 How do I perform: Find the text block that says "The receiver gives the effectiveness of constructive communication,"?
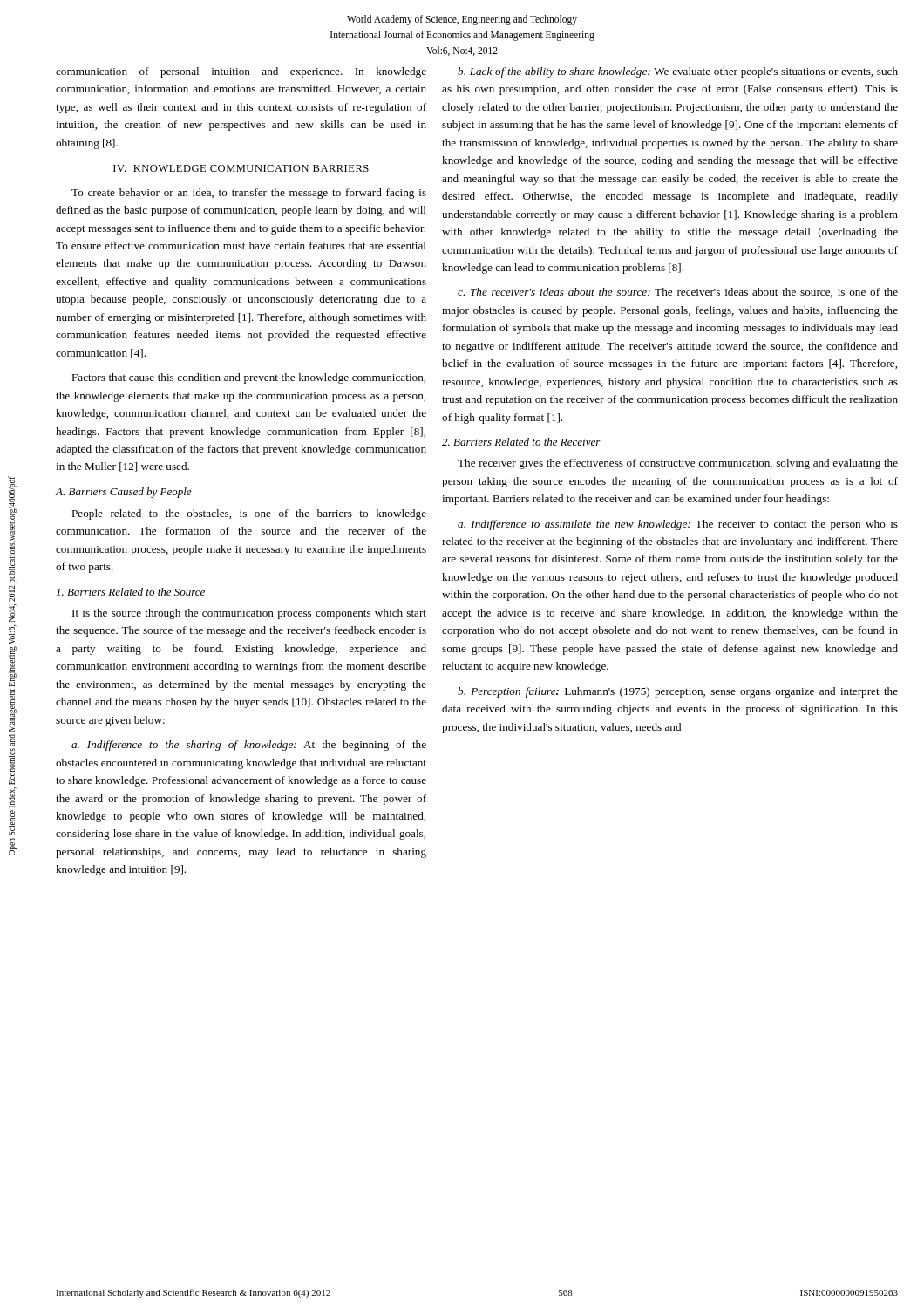click(670, 481)
